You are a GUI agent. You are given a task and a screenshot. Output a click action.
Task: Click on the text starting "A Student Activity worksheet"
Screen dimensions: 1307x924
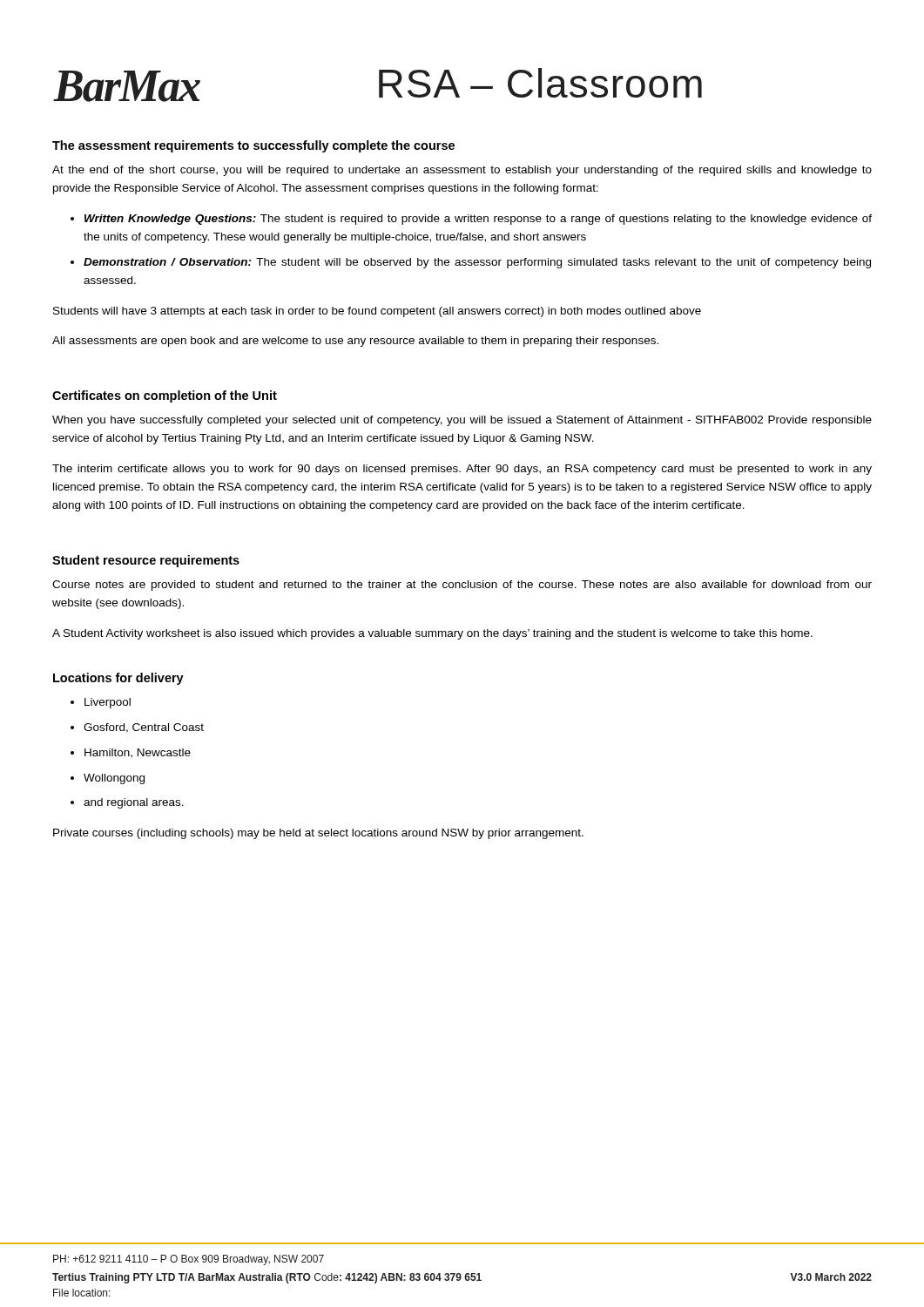(x=433, y=633)
